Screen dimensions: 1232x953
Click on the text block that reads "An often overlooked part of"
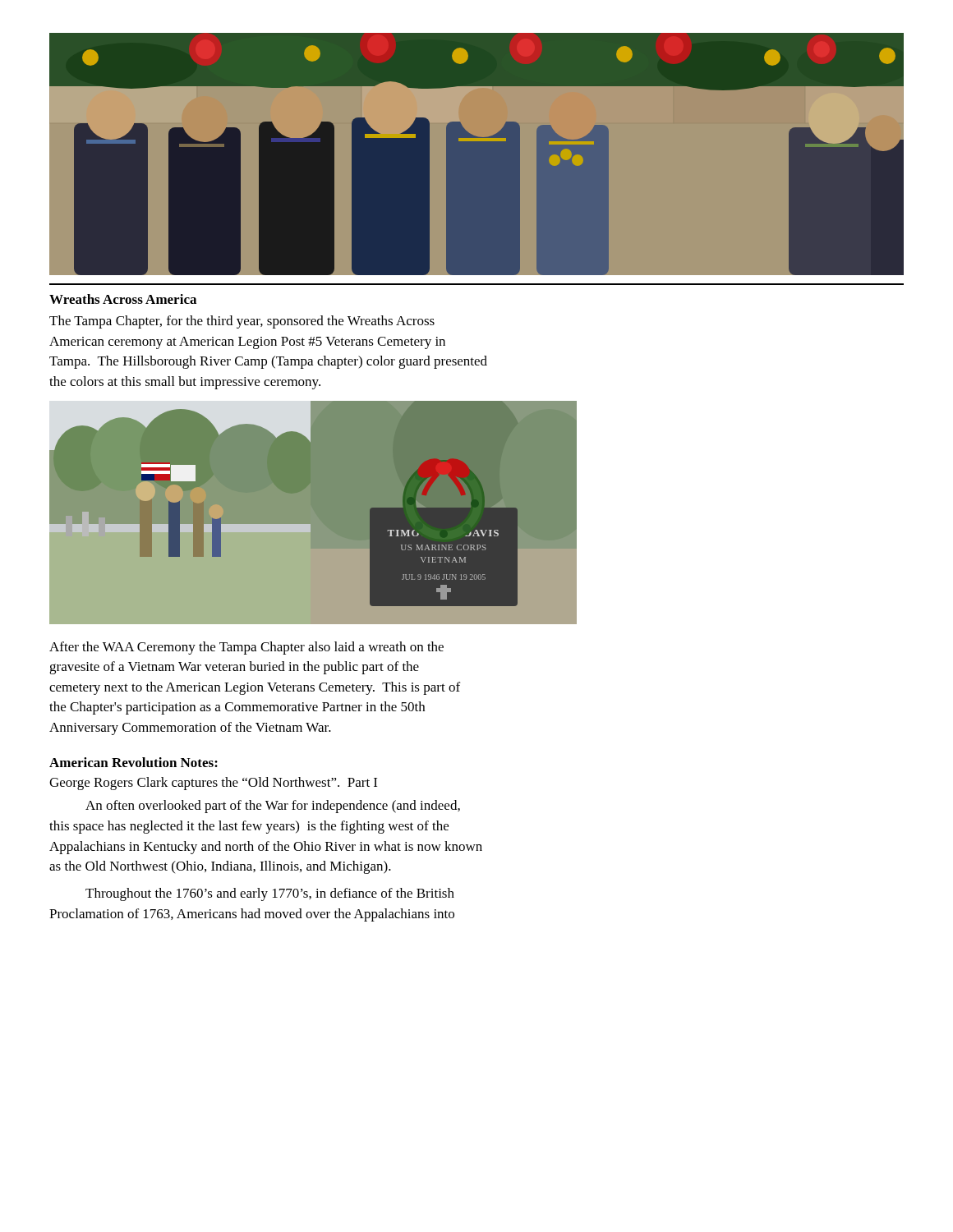[266, 836]
